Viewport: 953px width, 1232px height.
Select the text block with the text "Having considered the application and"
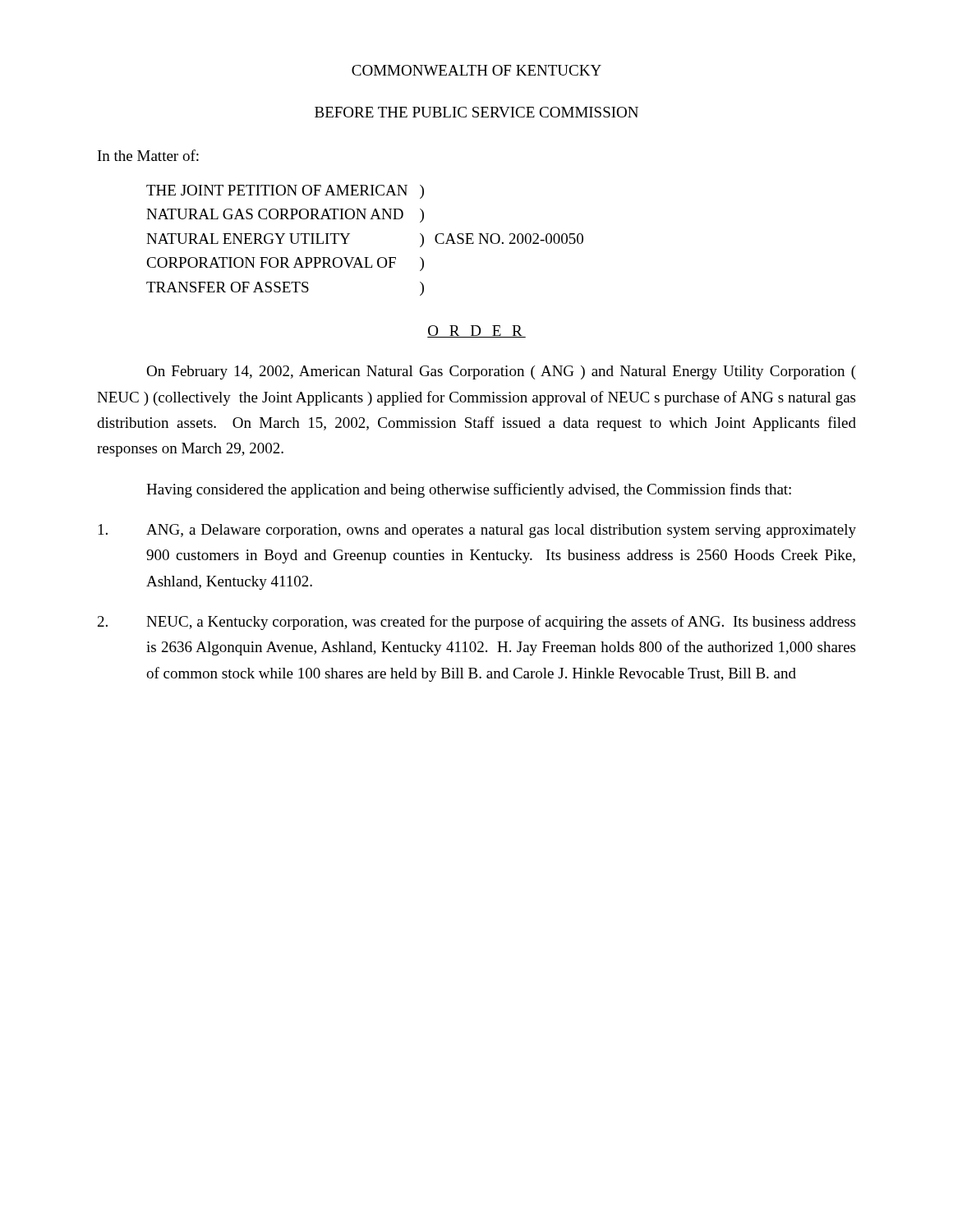[469, 489]
